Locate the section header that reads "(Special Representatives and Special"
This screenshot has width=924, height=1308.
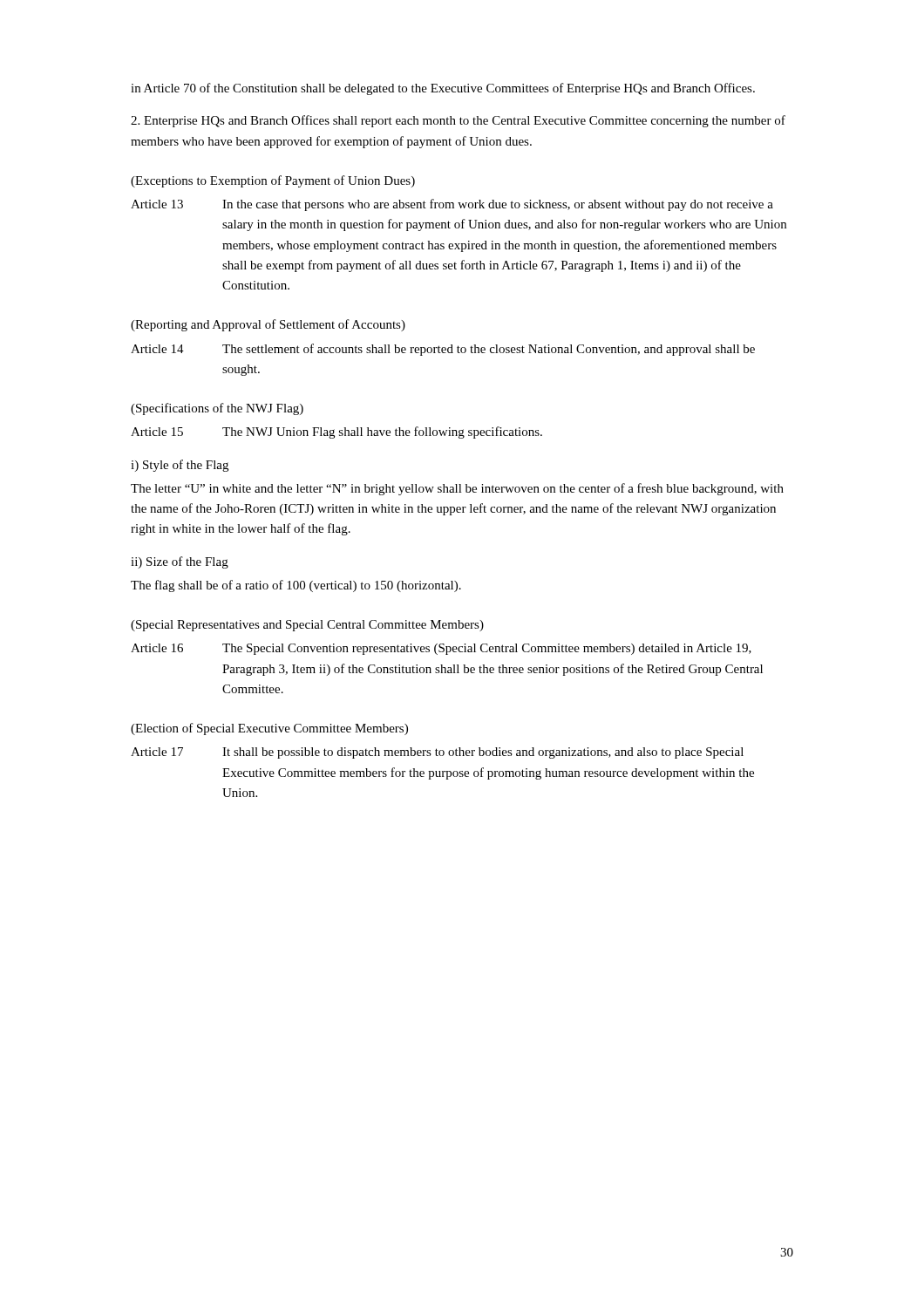click(x=307, y=624)
